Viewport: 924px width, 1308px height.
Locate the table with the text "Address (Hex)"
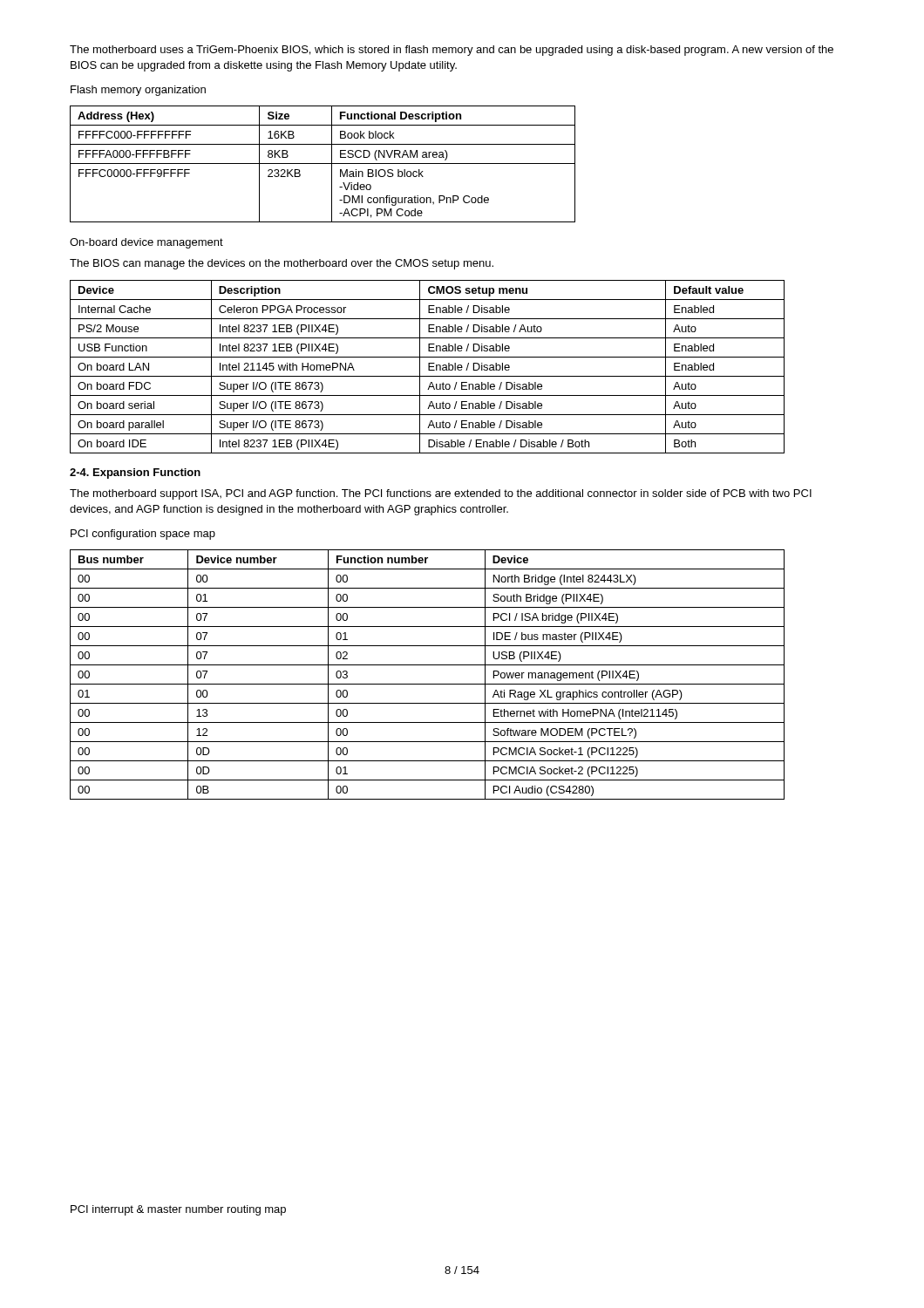click(x=462, y=164)
